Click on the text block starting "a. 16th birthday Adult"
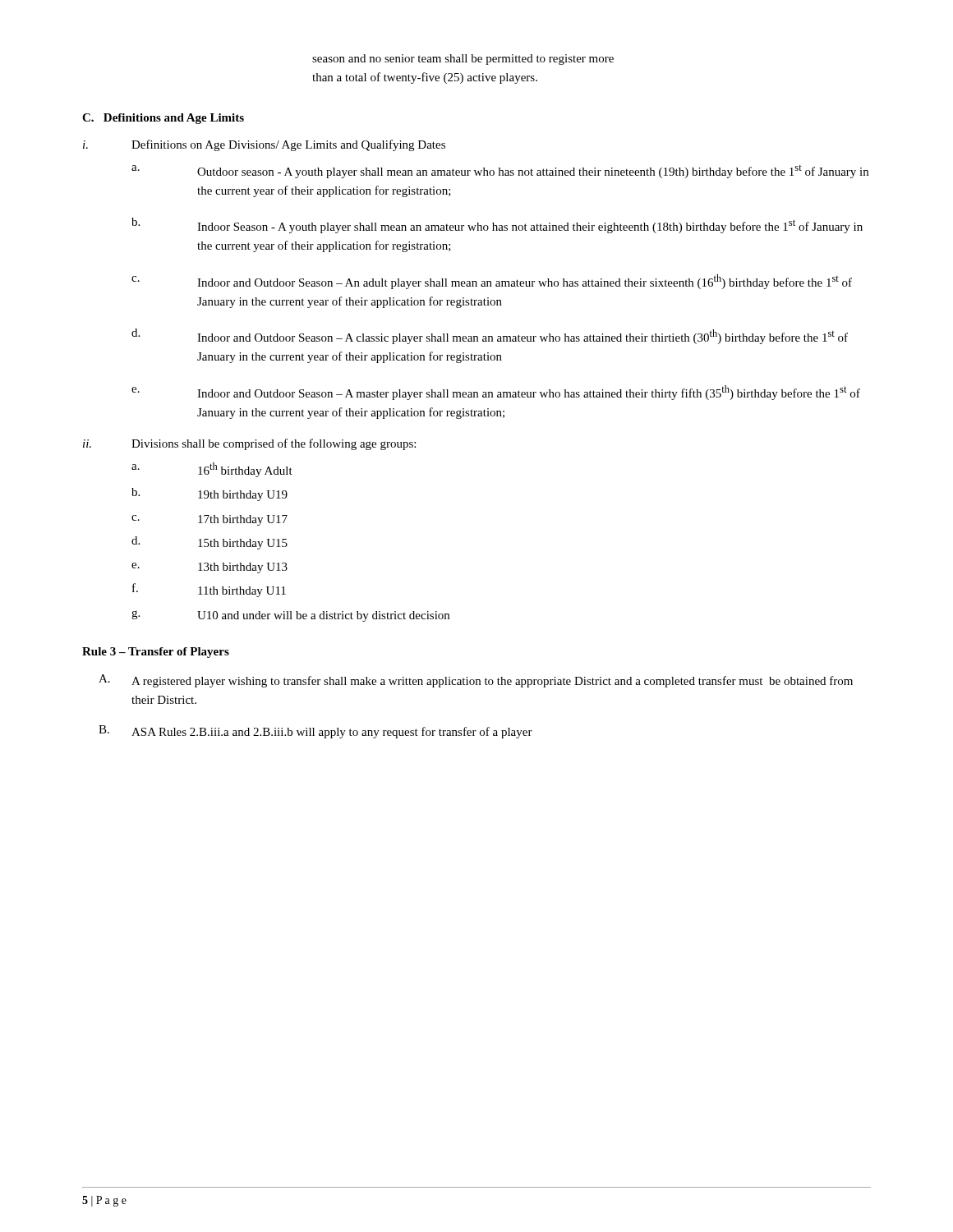This screenshot has width=953, height=1232. click(212, 470)
